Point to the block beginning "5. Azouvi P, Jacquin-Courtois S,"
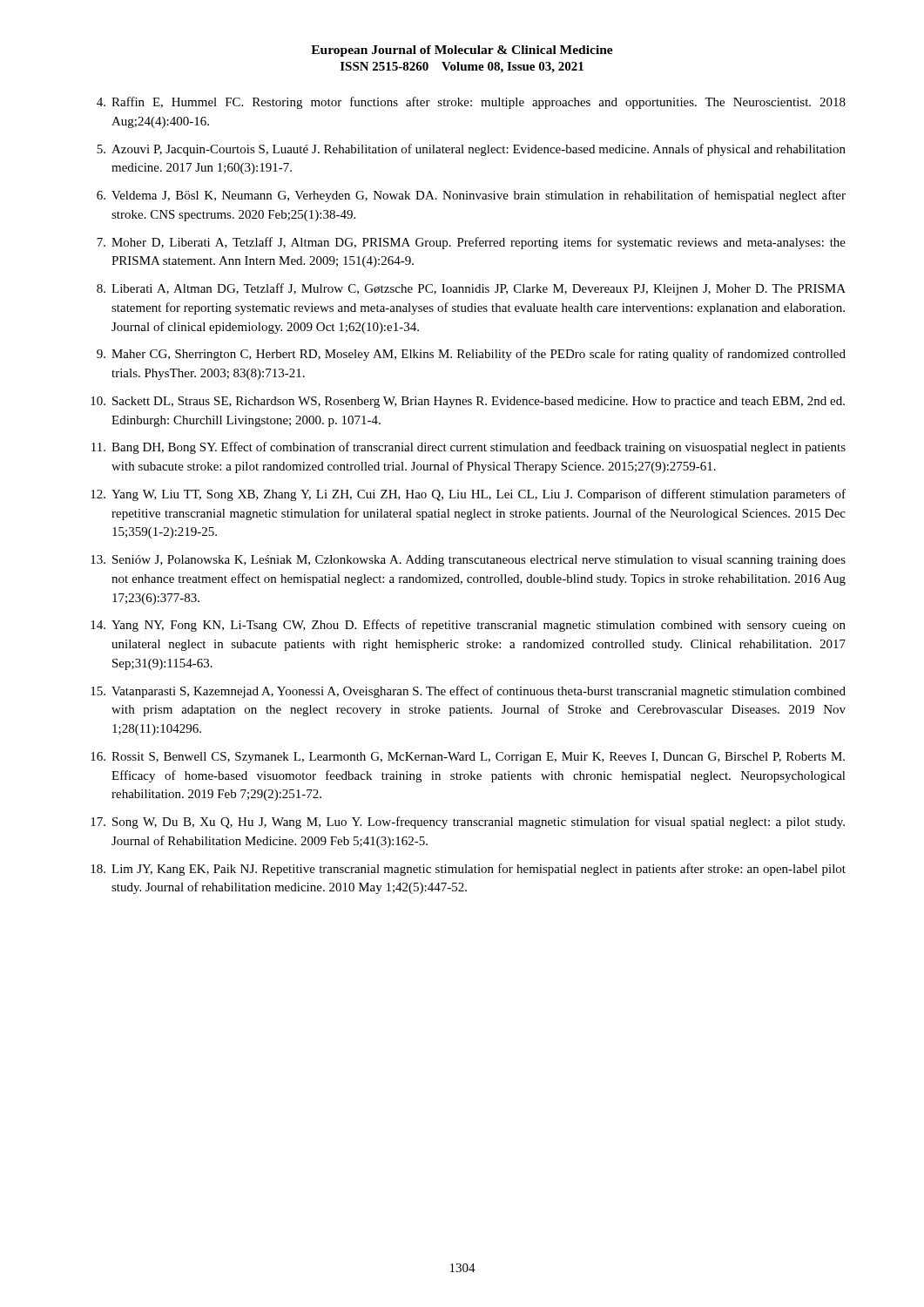924x1307 pixels. tap(462, 159)
